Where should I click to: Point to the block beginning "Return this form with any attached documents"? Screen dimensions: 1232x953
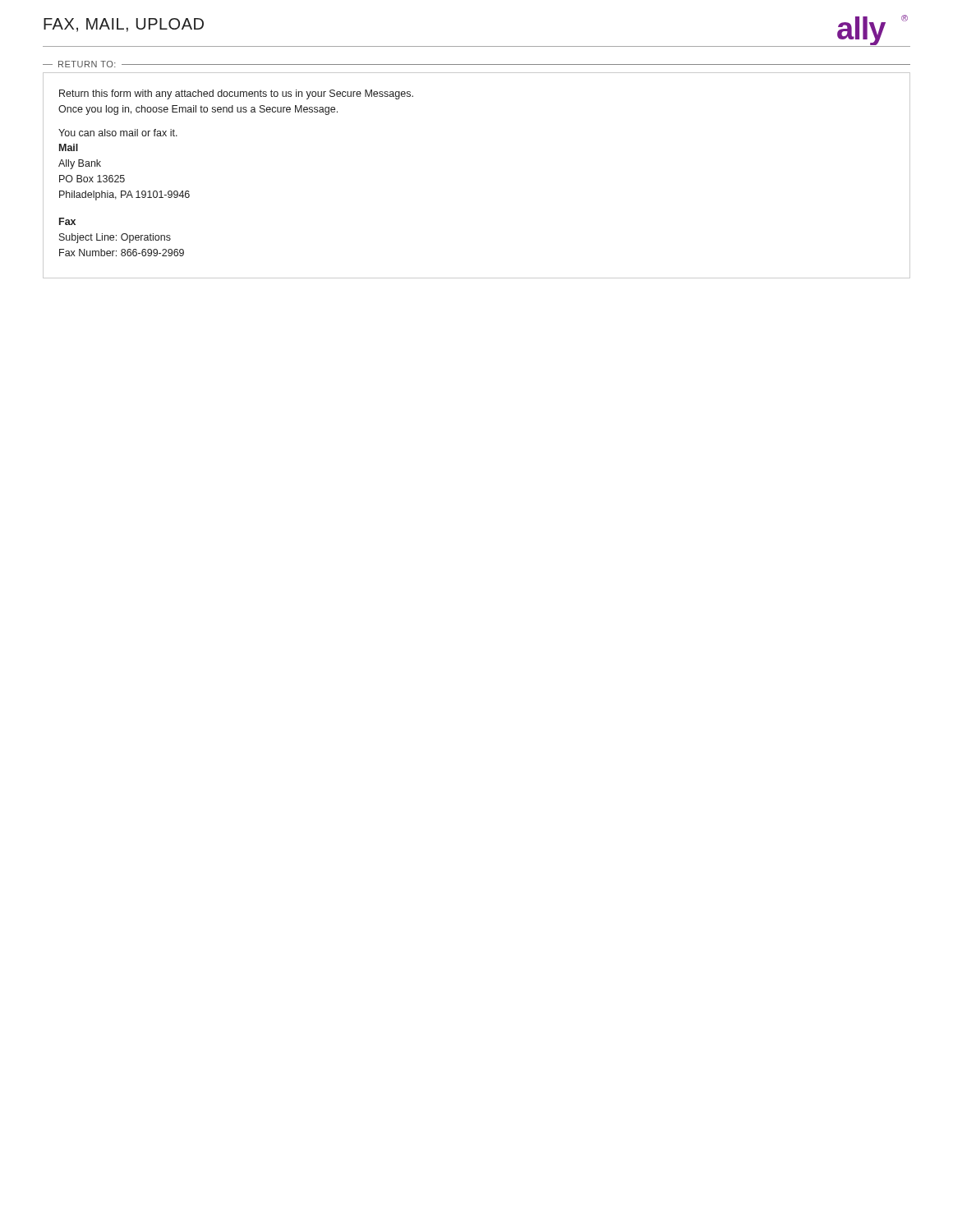pyautogui.click(x=236, y=94)
